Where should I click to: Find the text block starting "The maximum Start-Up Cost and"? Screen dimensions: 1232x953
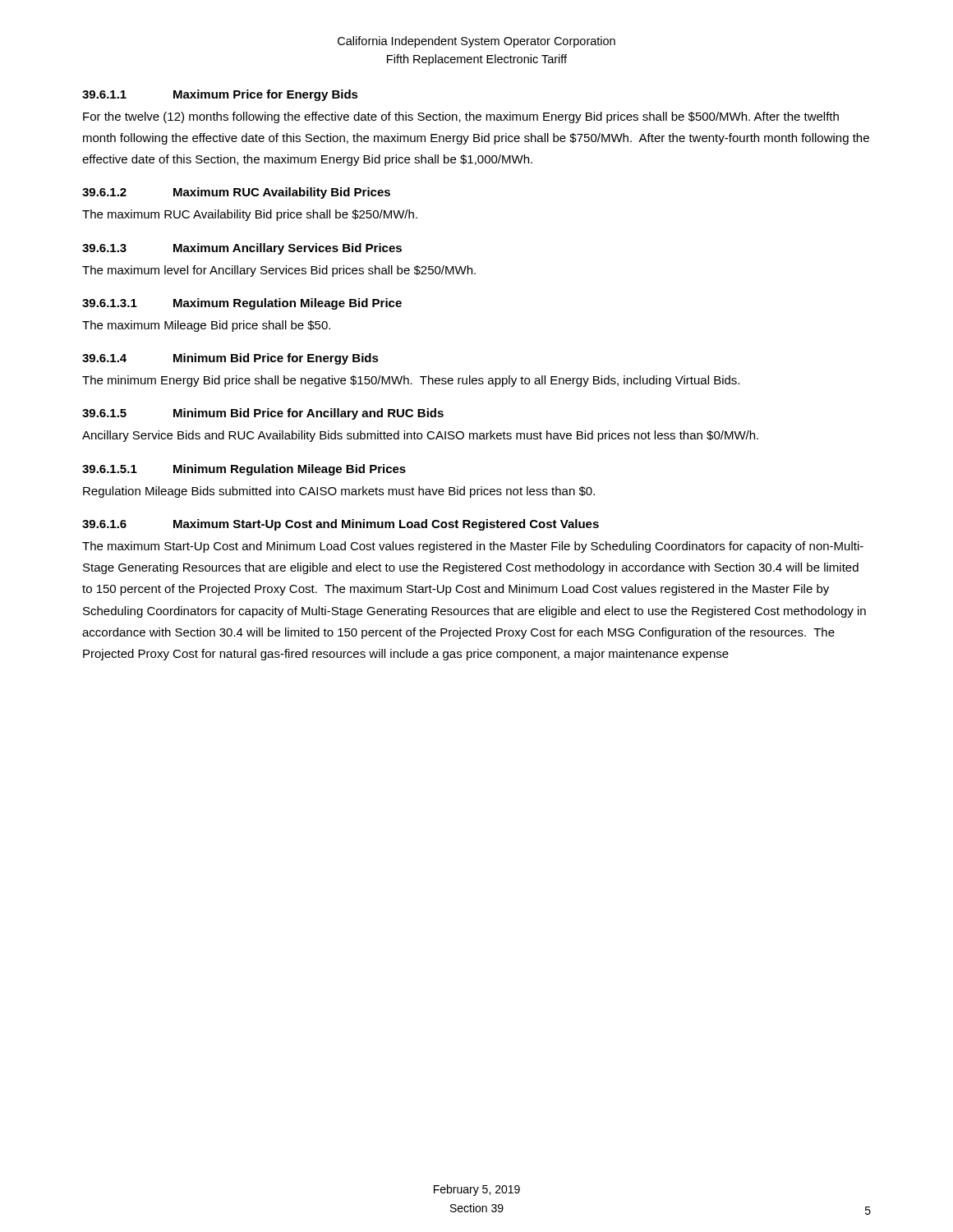tap(474, 599)
